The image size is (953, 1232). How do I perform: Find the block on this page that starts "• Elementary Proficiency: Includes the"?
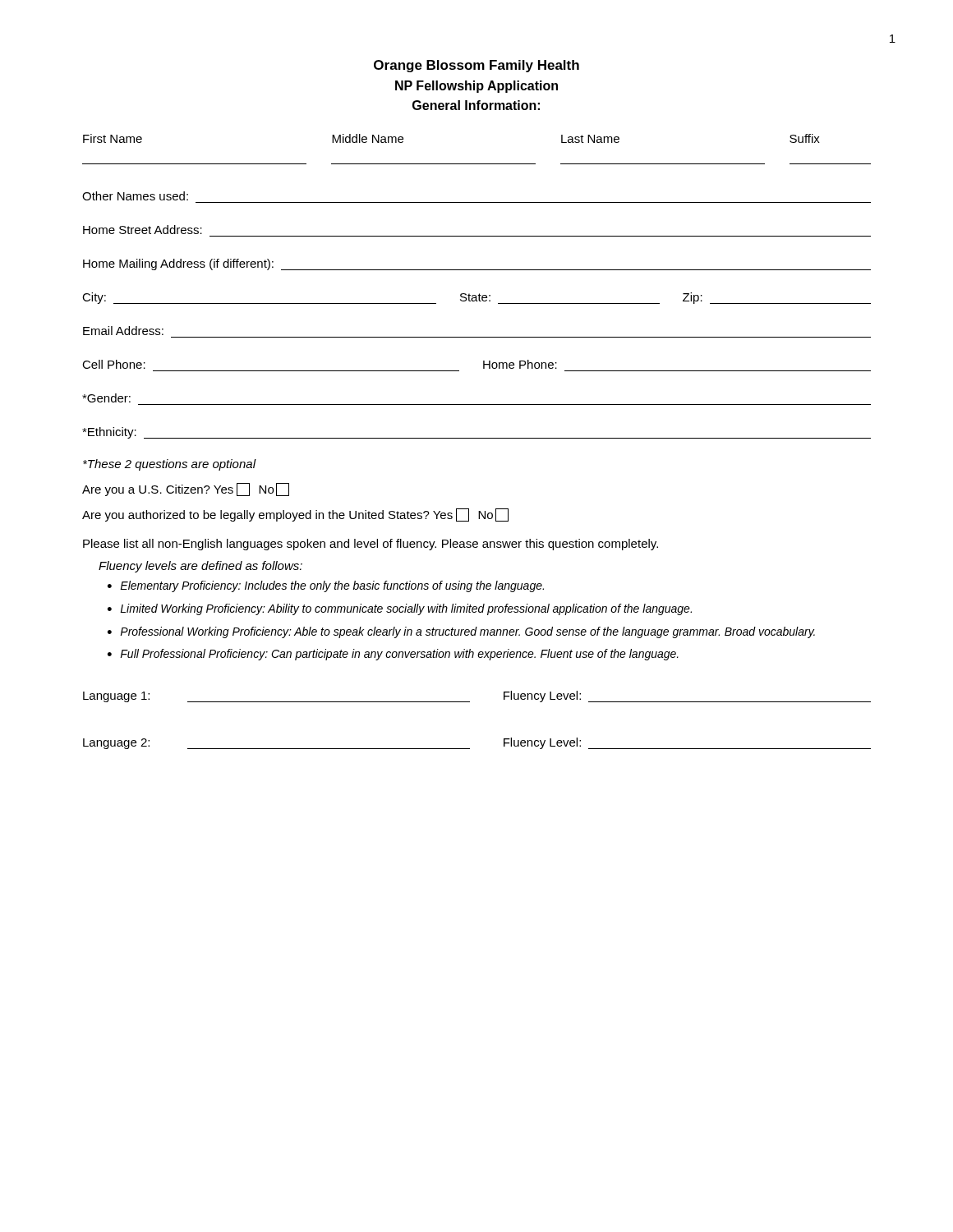[x=326, y=587]
